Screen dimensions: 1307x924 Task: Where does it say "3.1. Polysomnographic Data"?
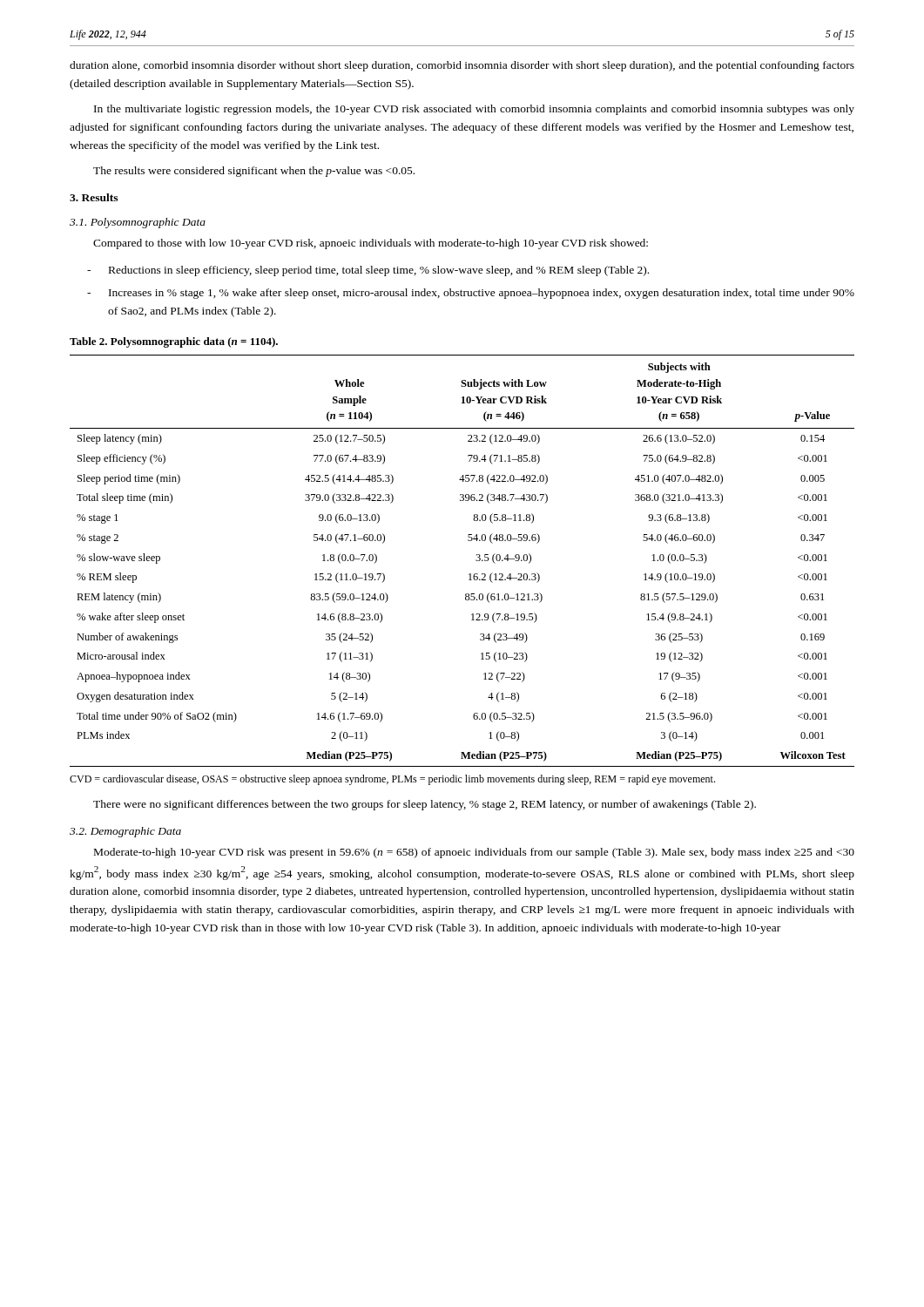click(x=138, y=222)
